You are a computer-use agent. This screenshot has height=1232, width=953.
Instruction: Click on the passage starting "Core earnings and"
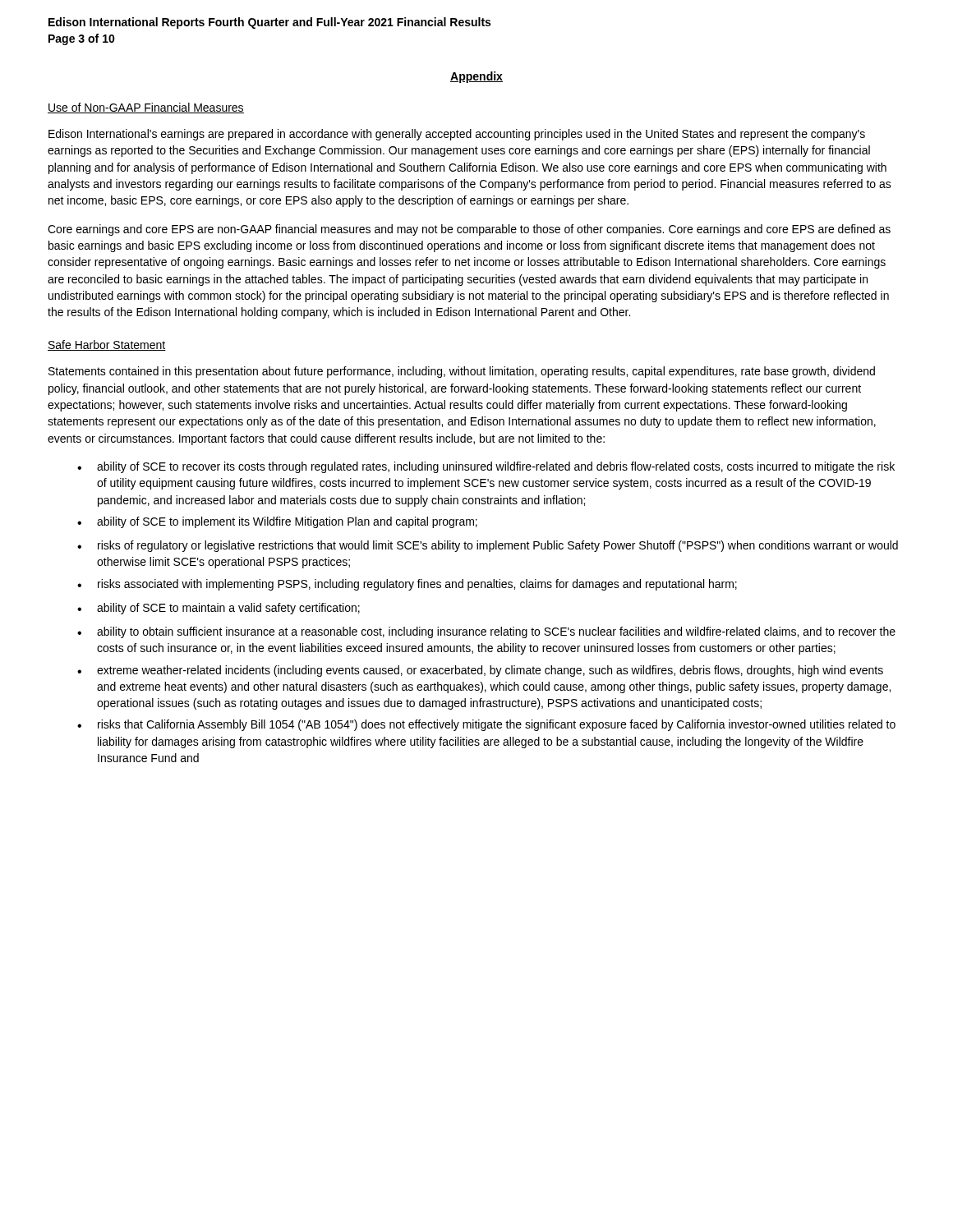[x=469, y=271]
